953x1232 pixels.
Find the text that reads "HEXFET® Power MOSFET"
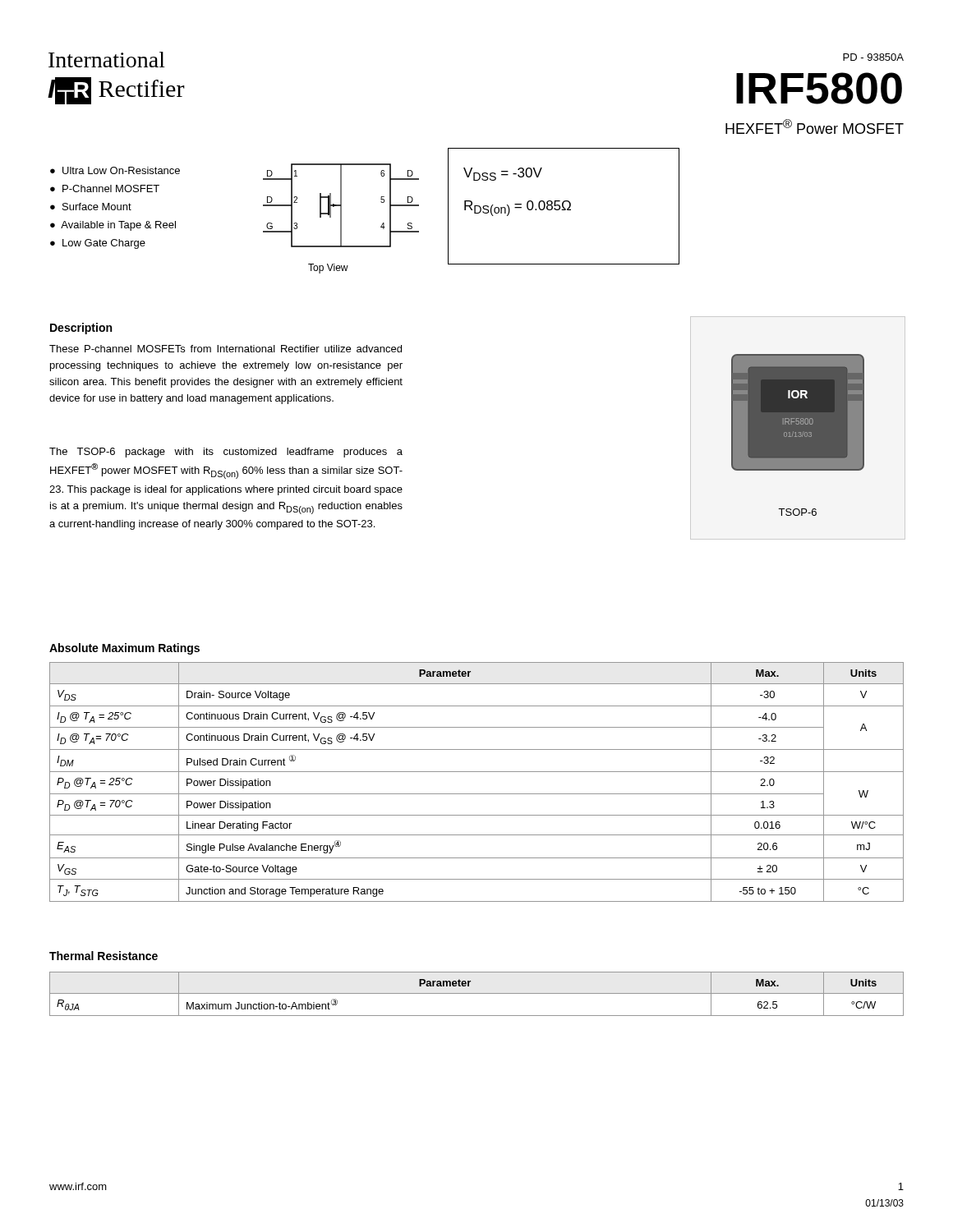coord(814,127)
